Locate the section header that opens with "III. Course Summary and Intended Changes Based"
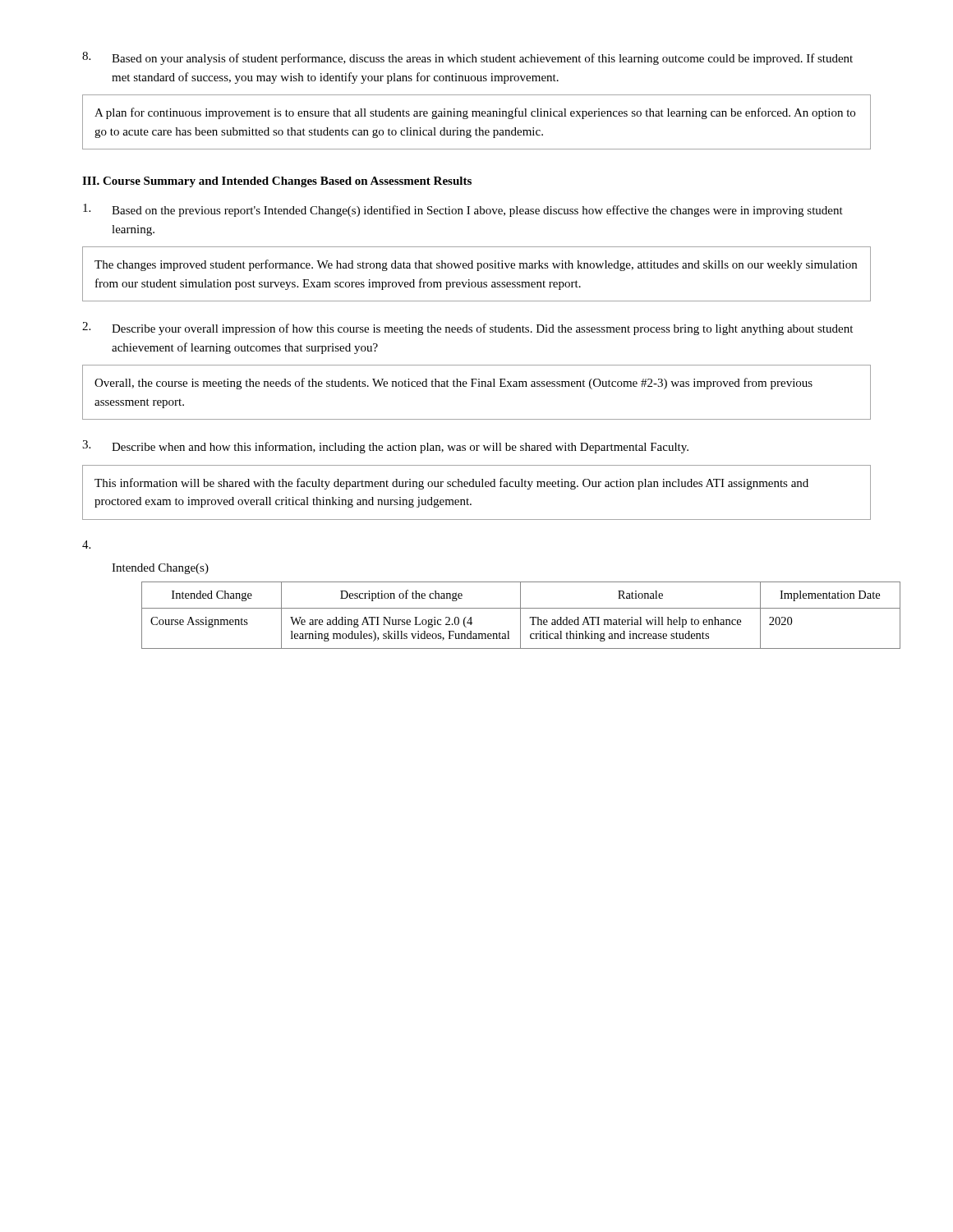The height and width of the screenshot is (1232, 953). coord(277,181)
